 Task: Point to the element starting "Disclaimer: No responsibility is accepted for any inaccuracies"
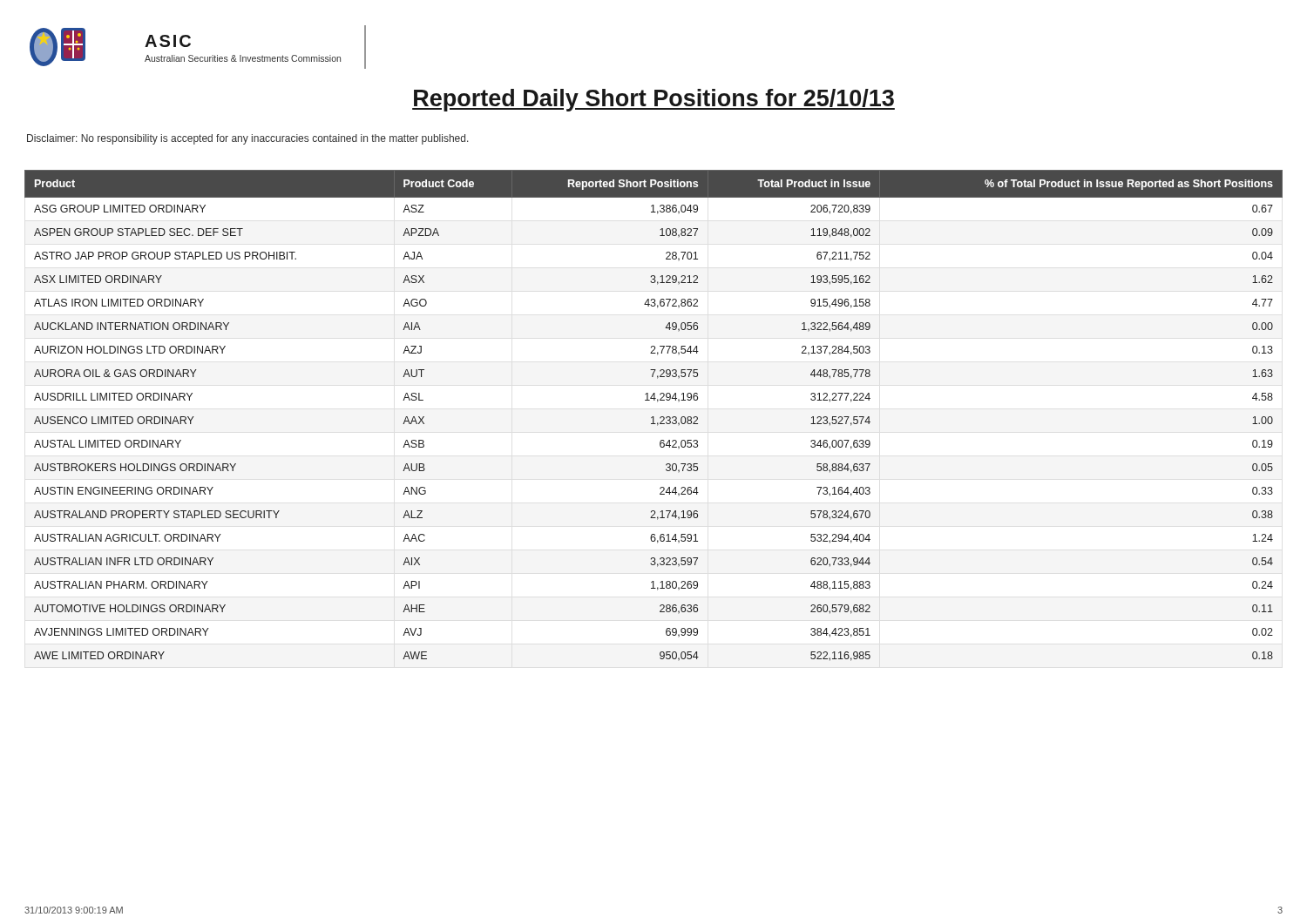(248, 139)
